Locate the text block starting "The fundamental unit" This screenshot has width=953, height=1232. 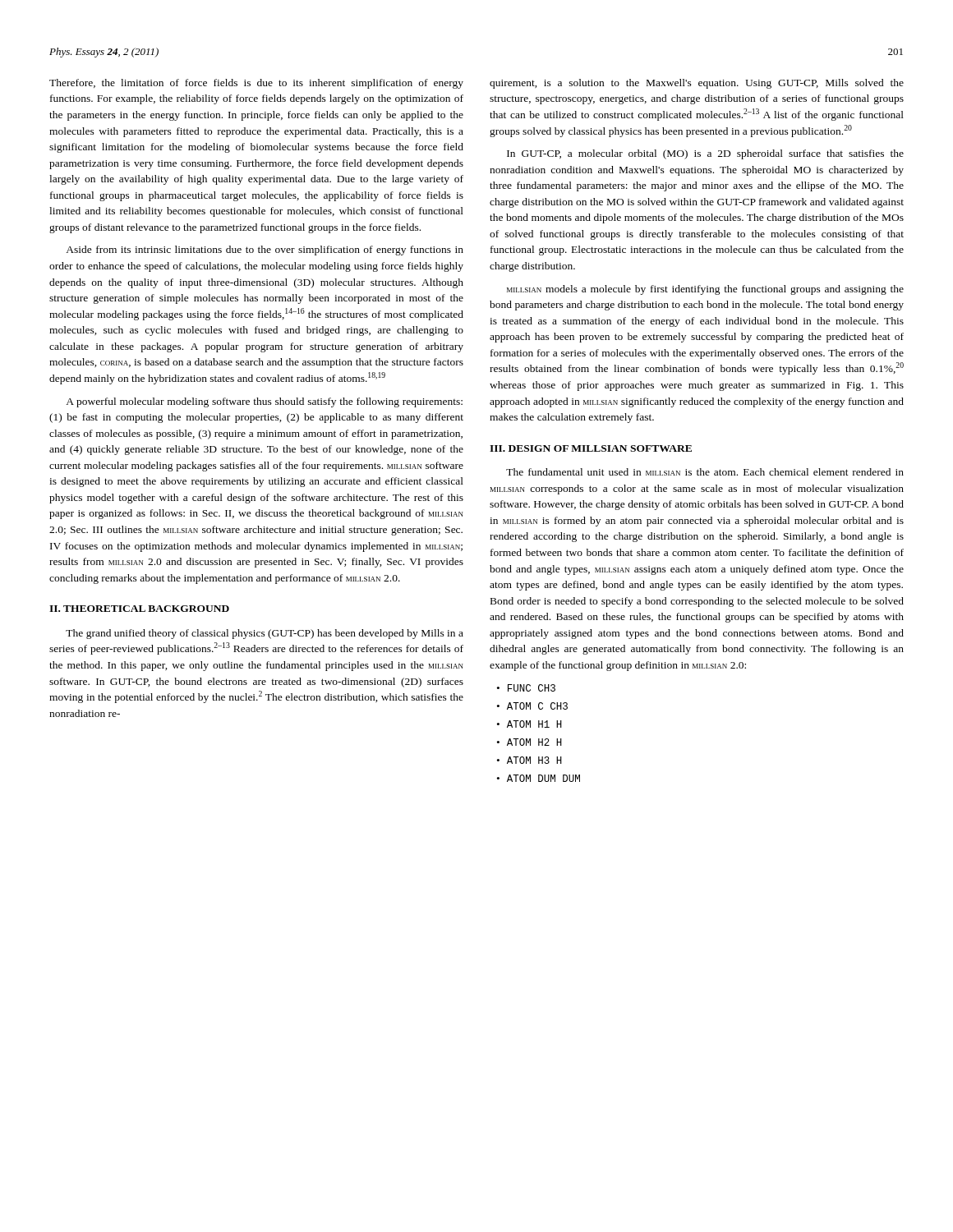[x=697, y=569]
